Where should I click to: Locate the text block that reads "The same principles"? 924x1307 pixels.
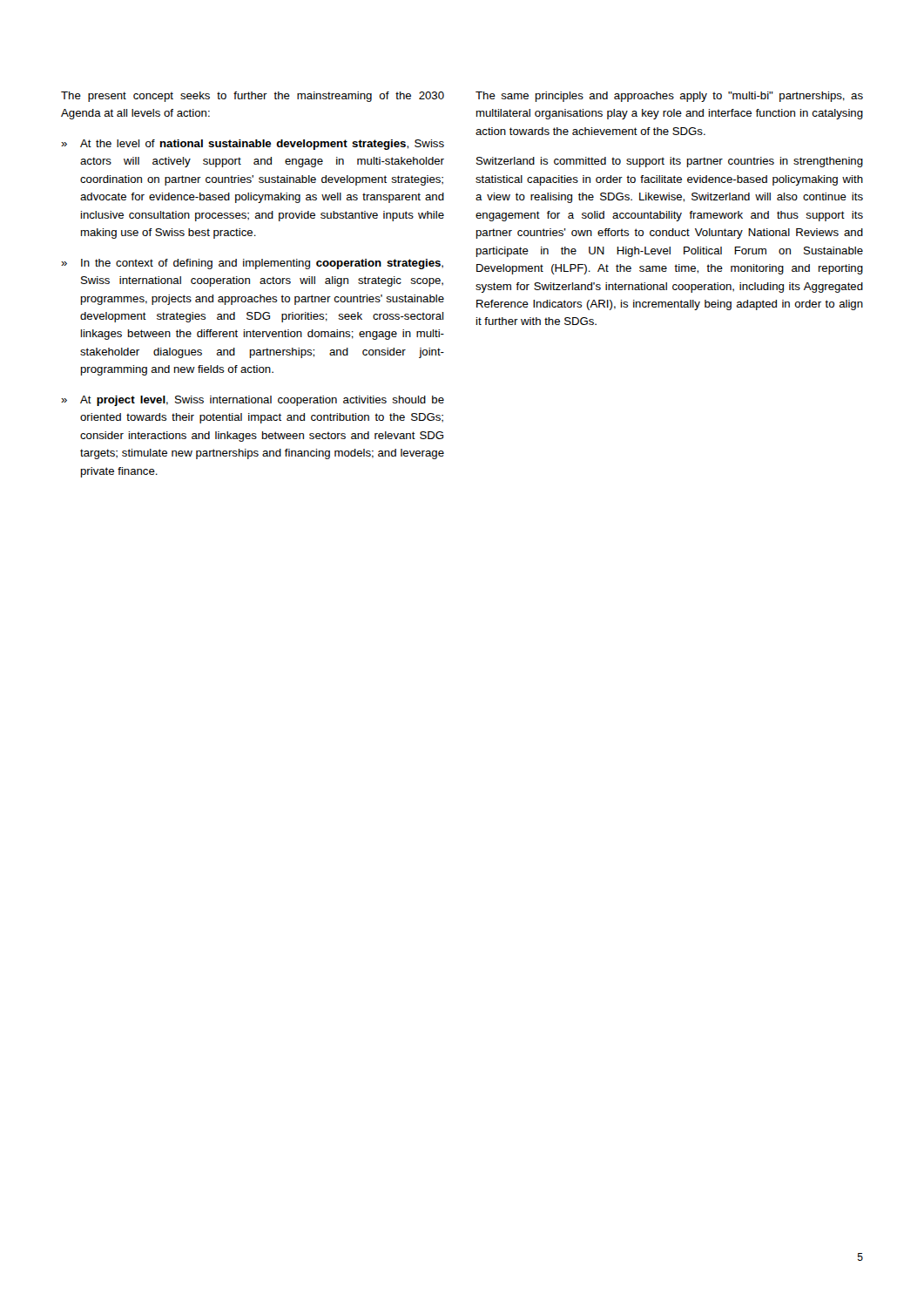tap(669, 114)
